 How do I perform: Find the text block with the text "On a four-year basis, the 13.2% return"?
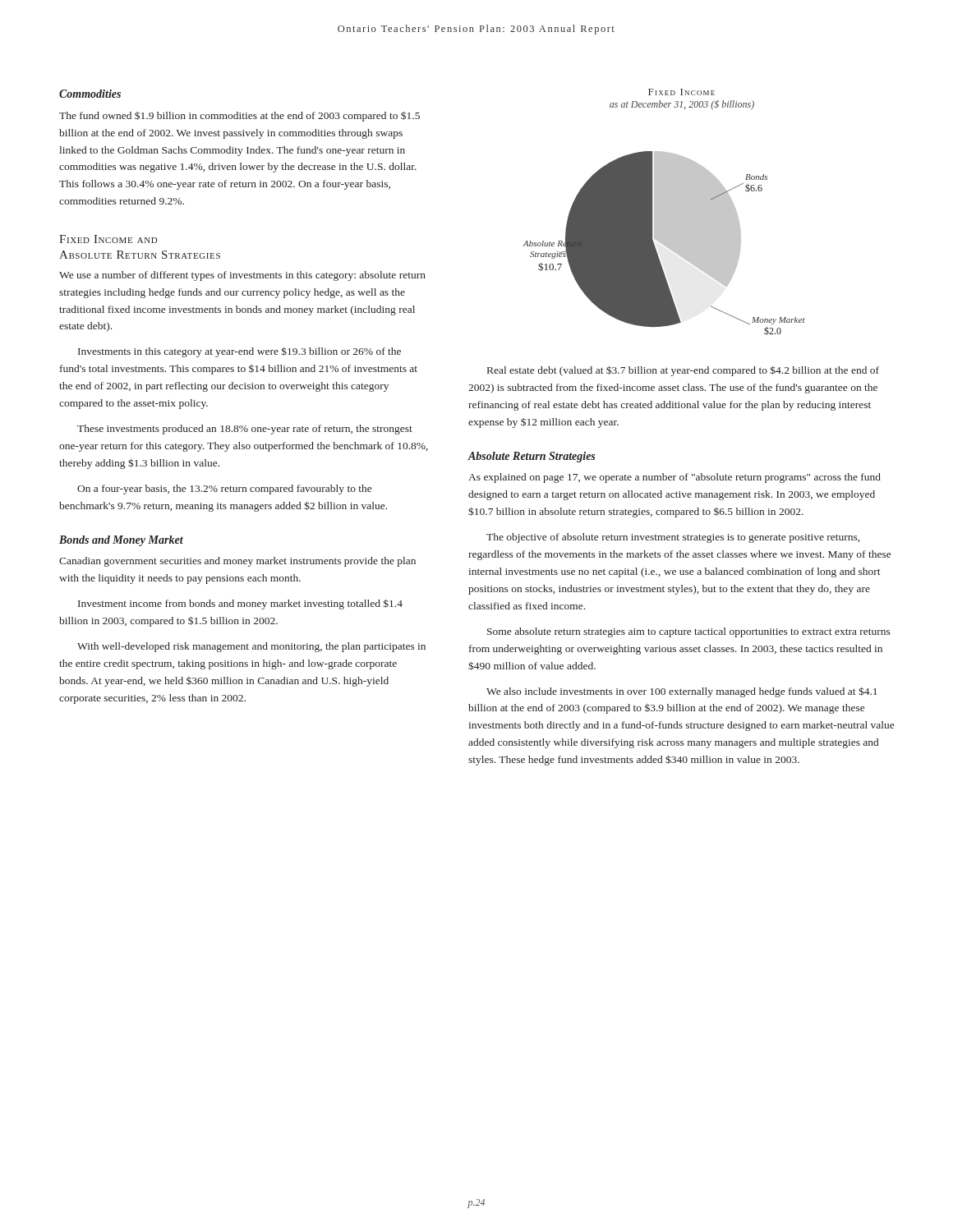click(x=244, y=498)
